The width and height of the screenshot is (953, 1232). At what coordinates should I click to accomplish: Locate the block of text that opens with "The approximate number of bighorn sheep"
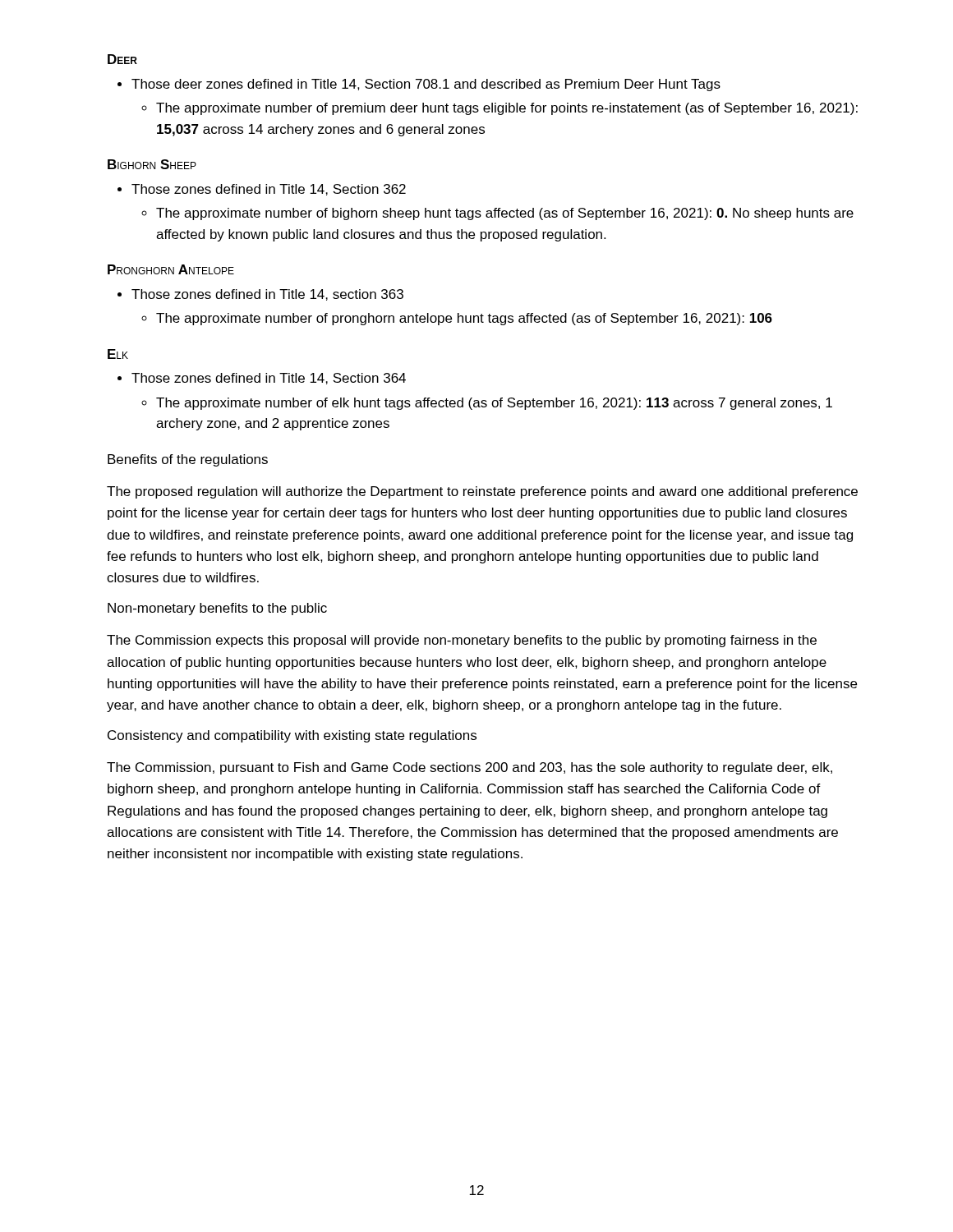[505, 224]
